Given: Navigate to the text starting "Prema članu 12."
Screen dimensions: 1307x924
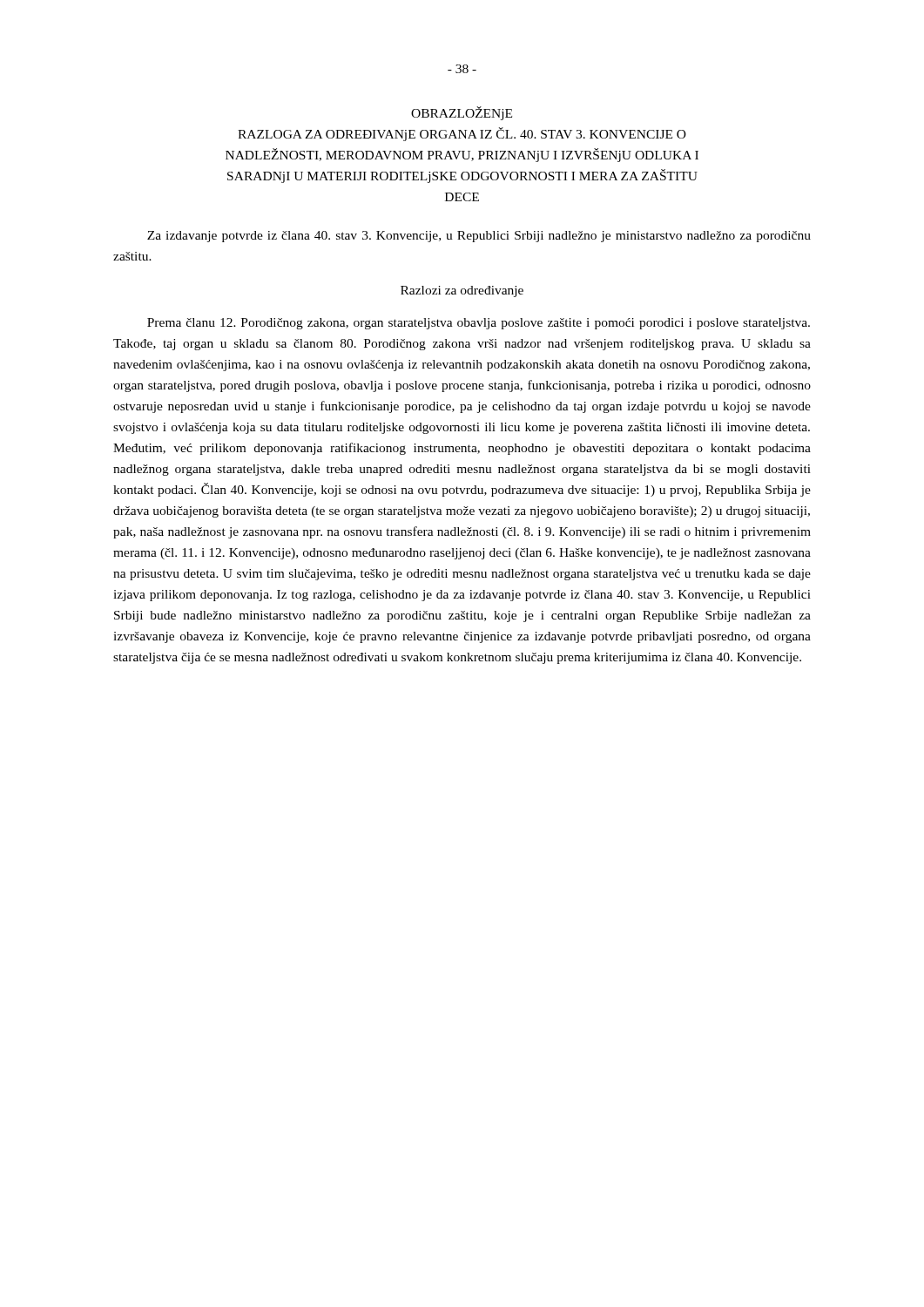Looking at the screenshot, I should click(x=462, y=490).
